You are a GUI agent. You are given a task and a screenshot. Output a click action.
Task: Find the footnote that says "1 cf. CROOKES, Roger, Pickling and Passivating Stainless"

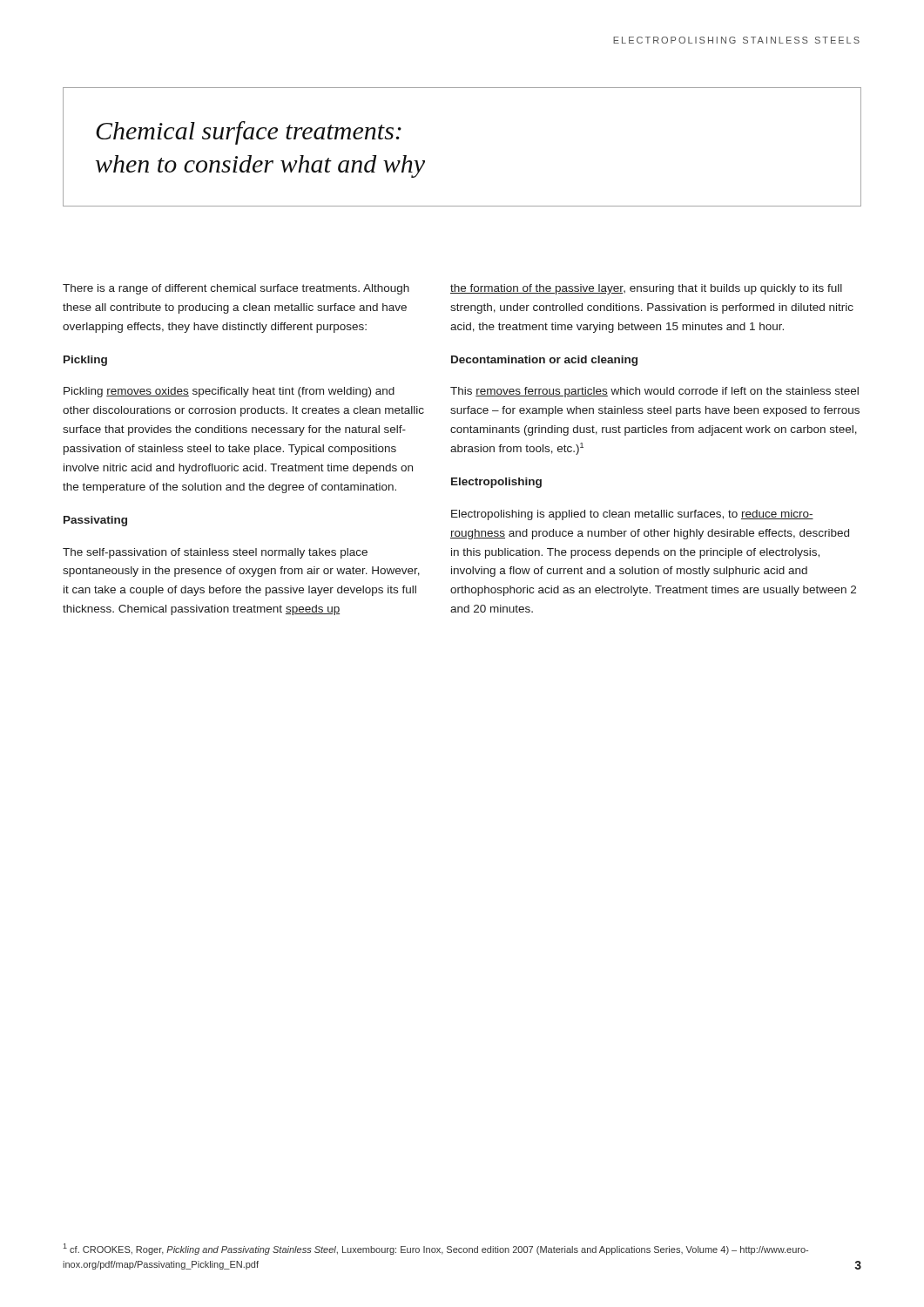pos(436,1256)
